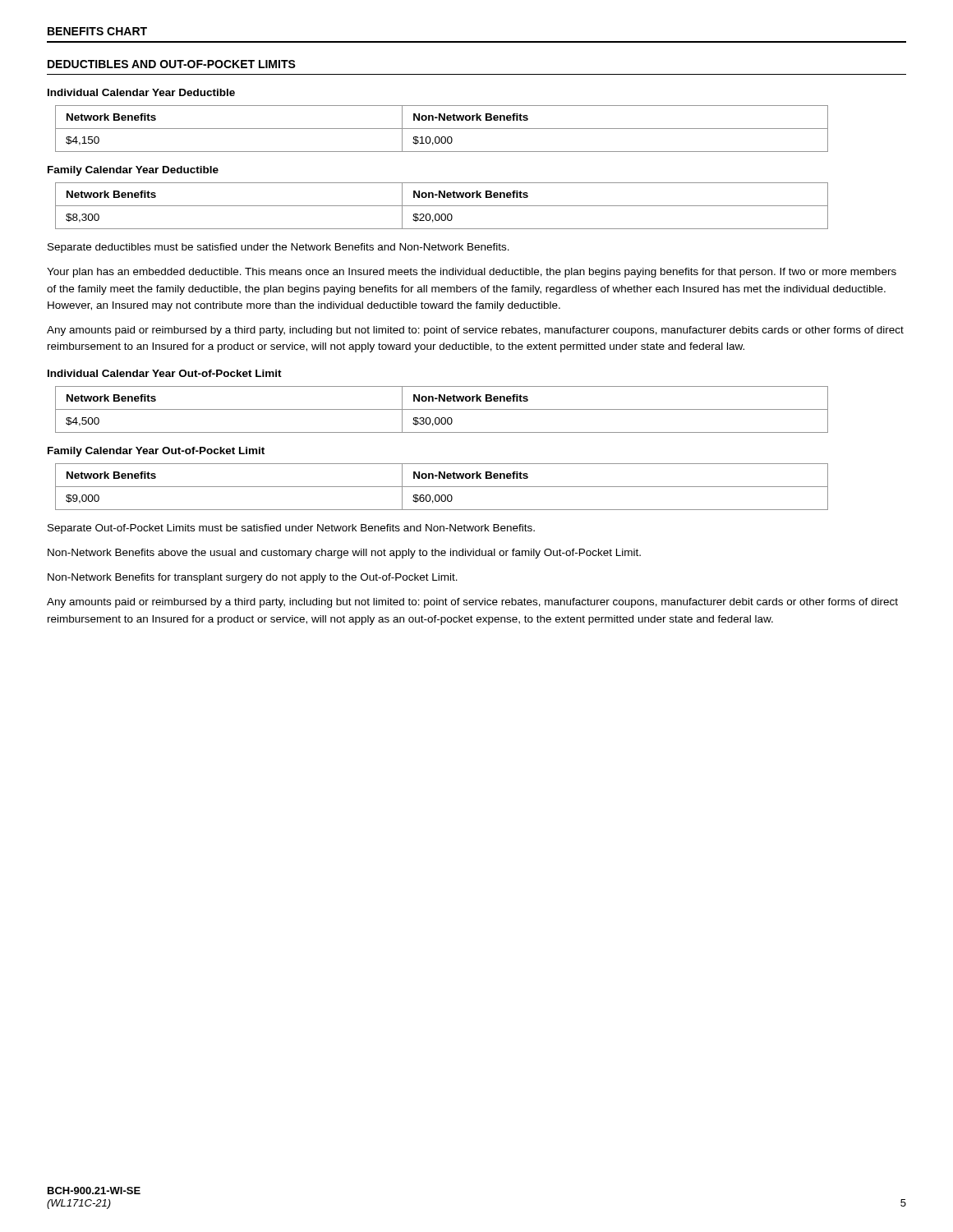Navigate to the text block starting "Individual Calendar Year Out-of-Pocket"
The height and width of the screenshot is (1232, 953).
164,373
